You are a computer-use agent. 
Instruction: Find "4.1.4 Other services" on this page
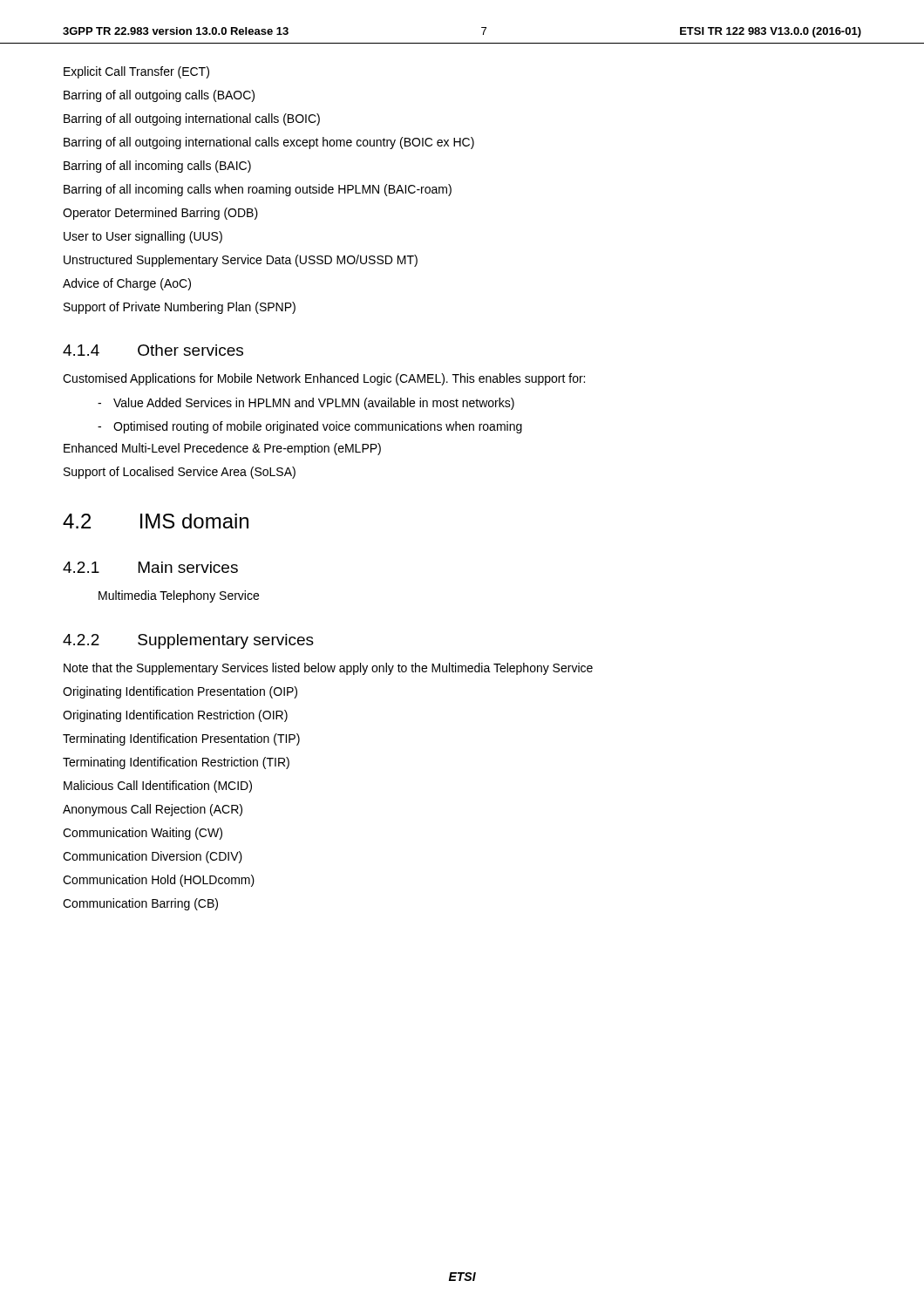coord(153,351)
